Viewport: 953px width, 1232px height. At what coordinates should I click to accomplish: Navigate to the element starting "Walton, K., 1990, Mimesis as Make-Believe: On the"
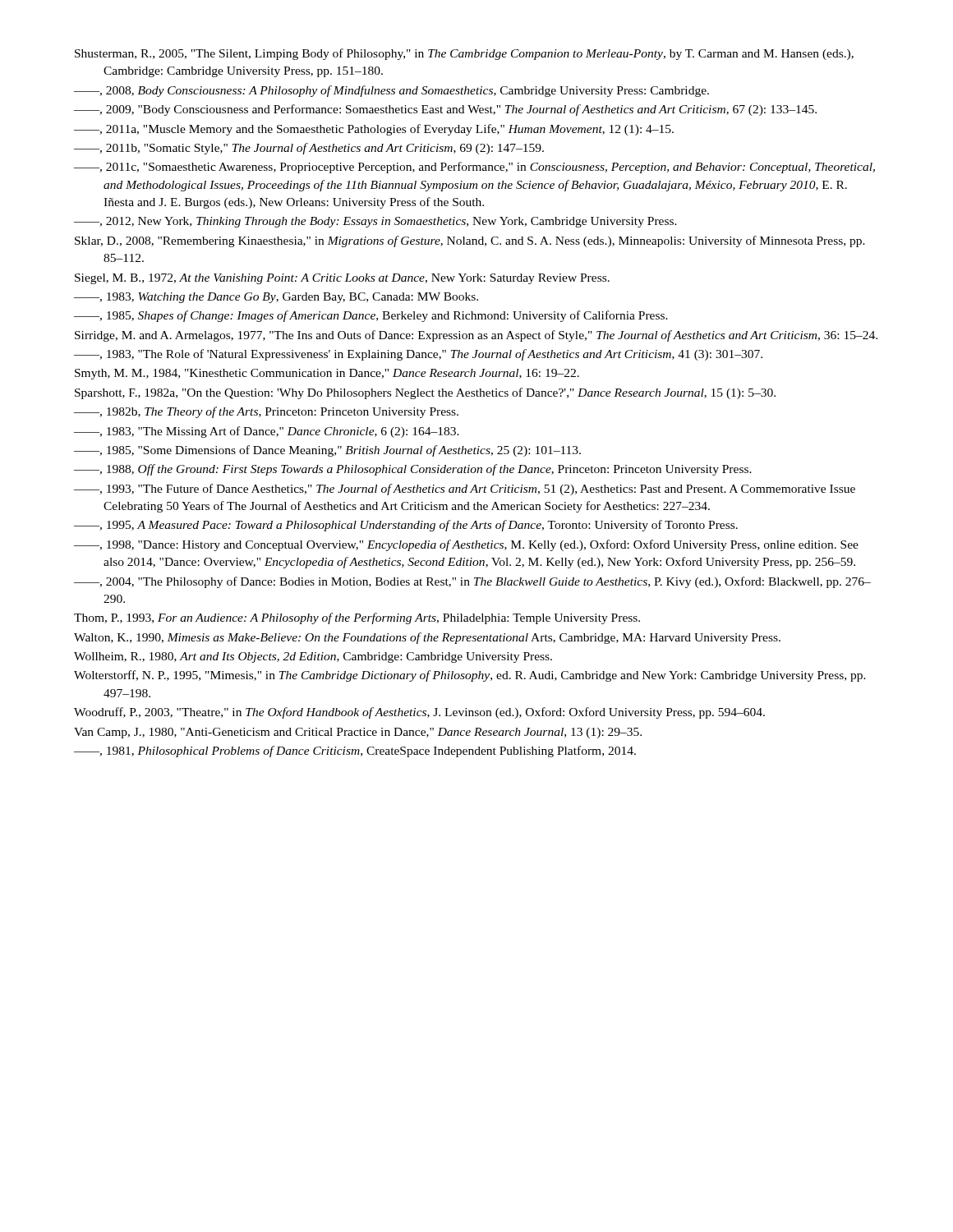(442, 637)
